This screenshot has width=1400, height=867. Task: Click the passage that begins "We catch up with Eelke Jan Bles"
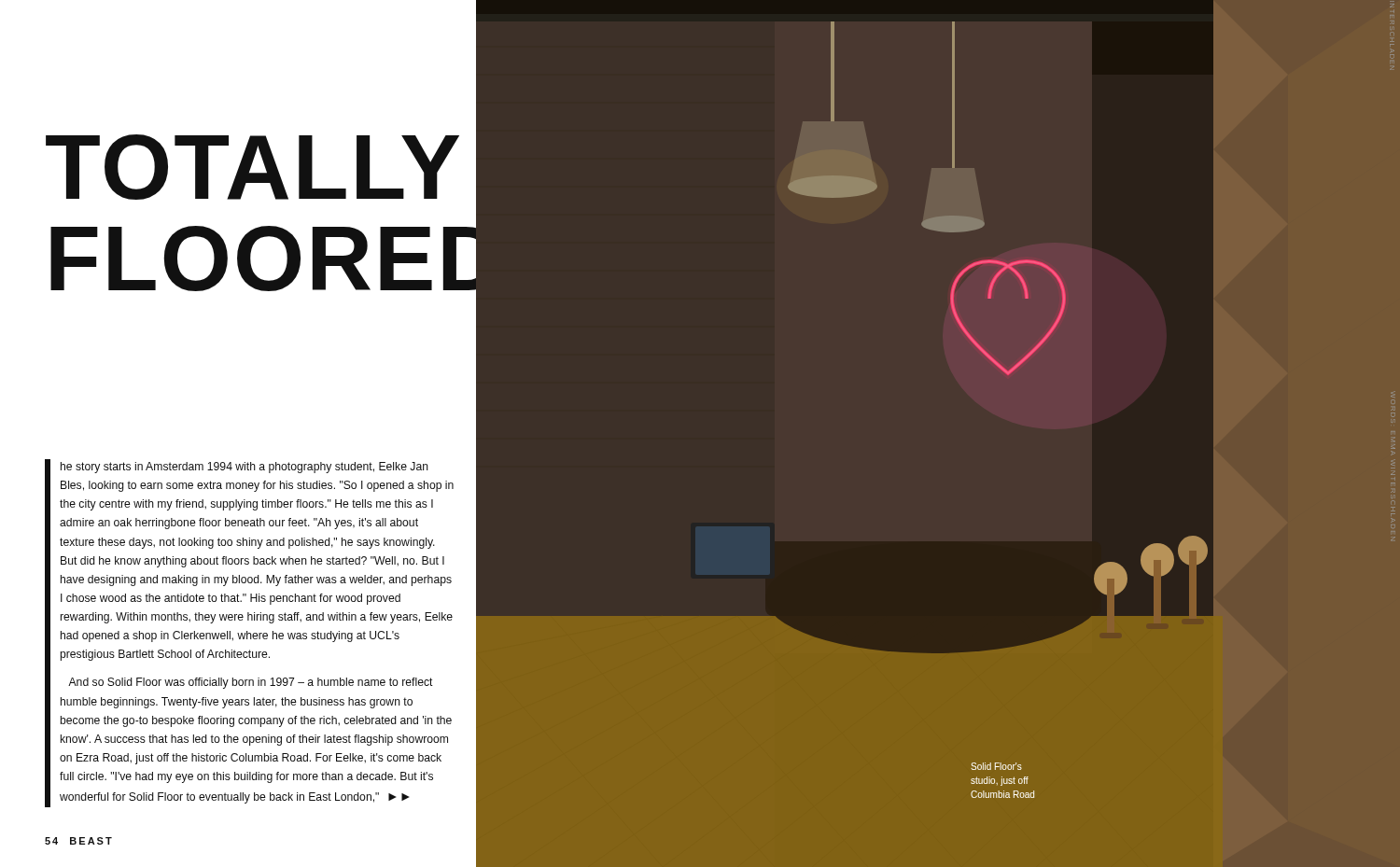click(x=549, y=652)
